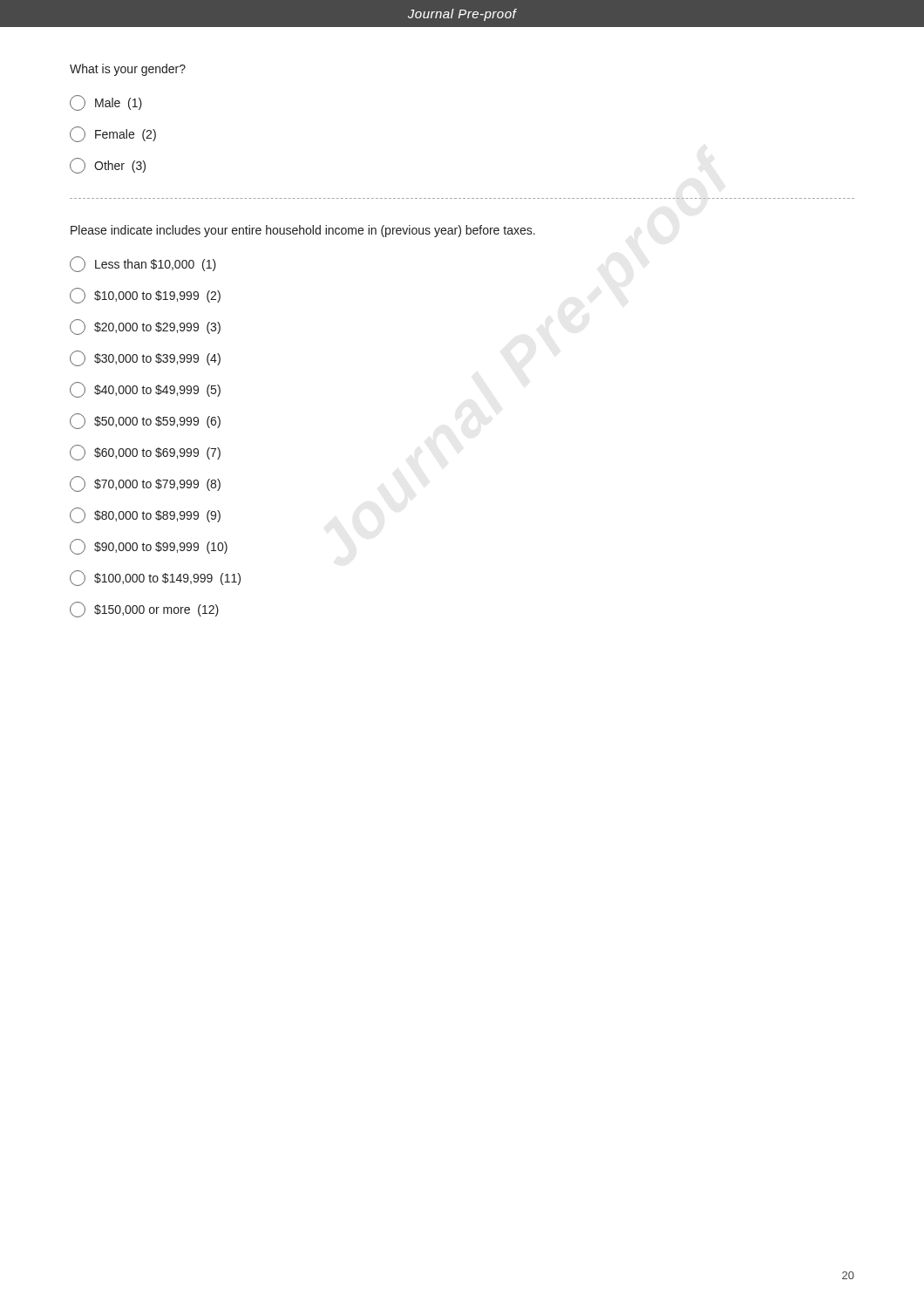Viewport: 924px width, 1308px height.
Task: Locate the region starting "$50,000 to $59,999 (6)"
Action: [x=145, y=421]
